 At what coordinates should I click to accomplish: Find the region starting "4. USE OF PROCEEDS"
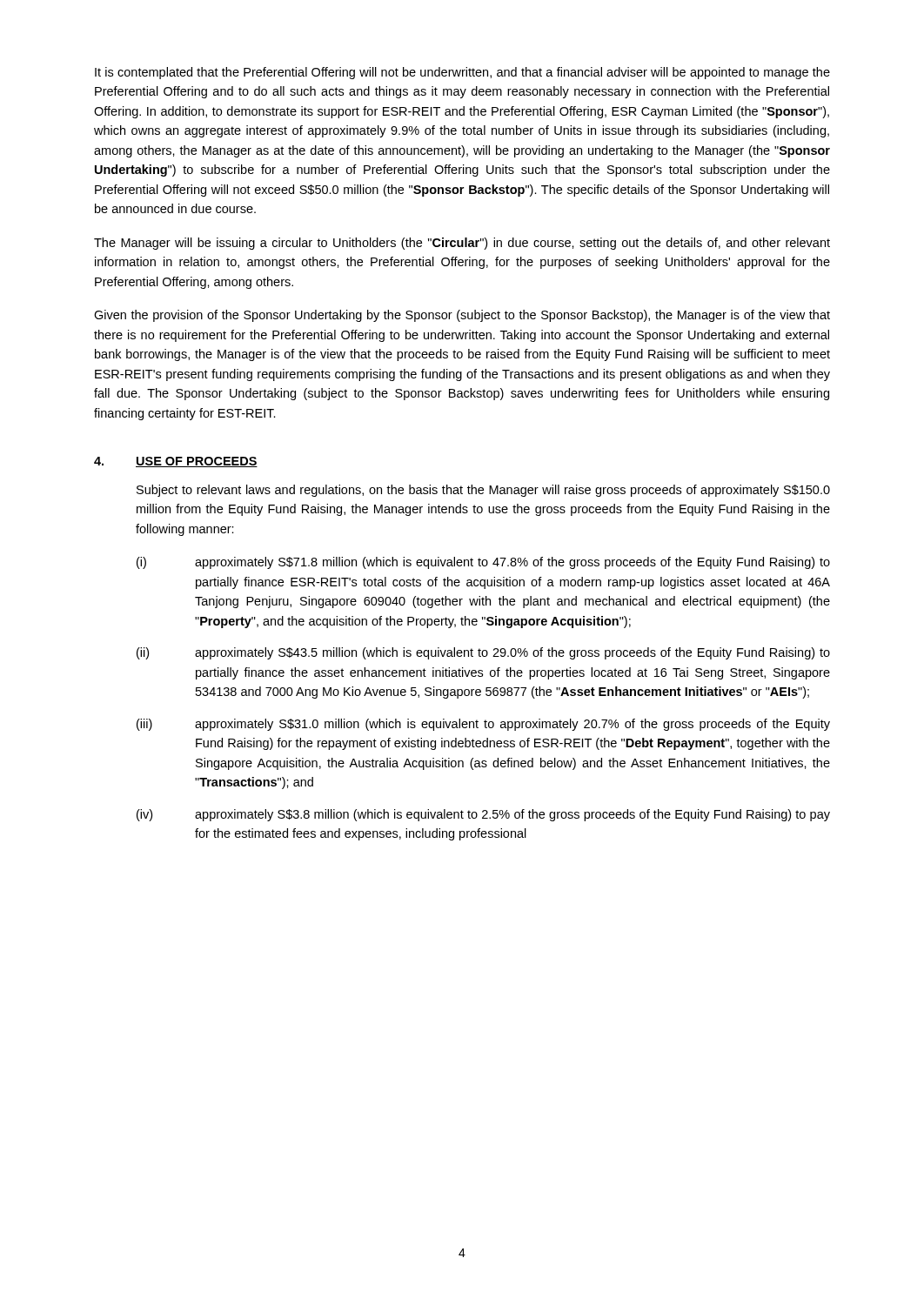[x=175, y=461]
